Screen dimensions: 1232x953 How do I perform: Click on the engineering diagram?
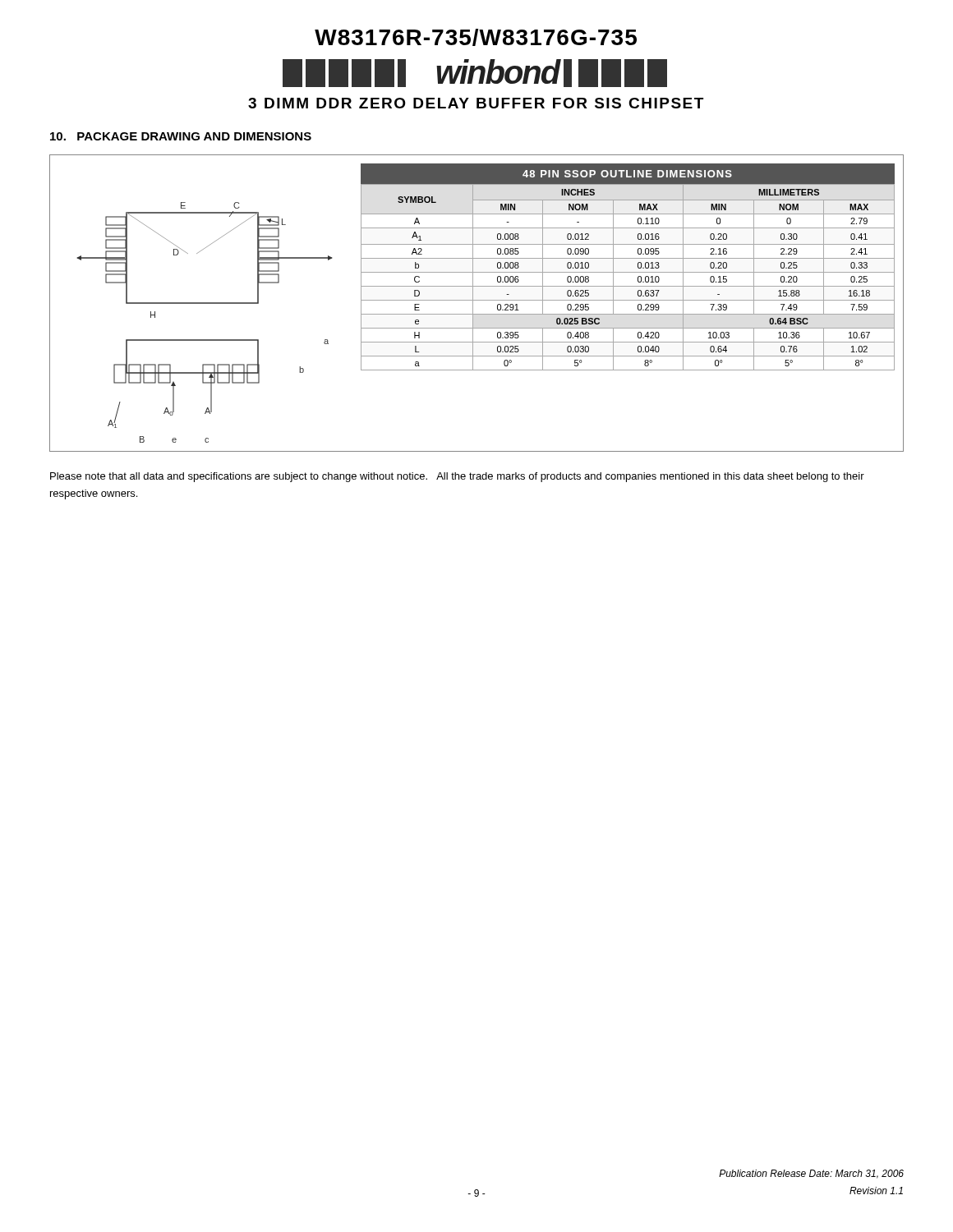coord(206,303)
